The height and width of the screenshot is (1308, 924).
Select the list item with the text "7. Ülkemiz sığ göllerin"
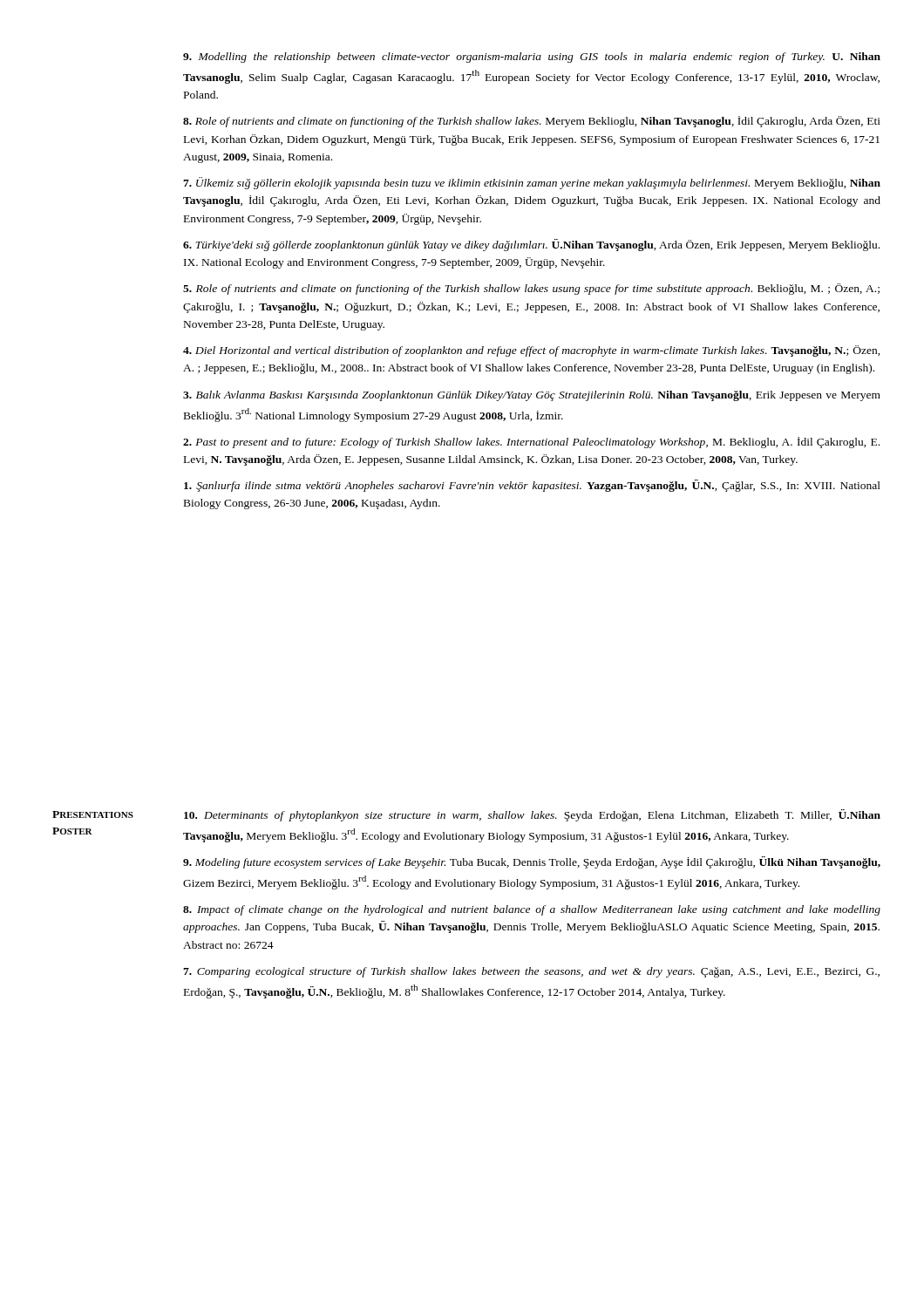(532, 200)
